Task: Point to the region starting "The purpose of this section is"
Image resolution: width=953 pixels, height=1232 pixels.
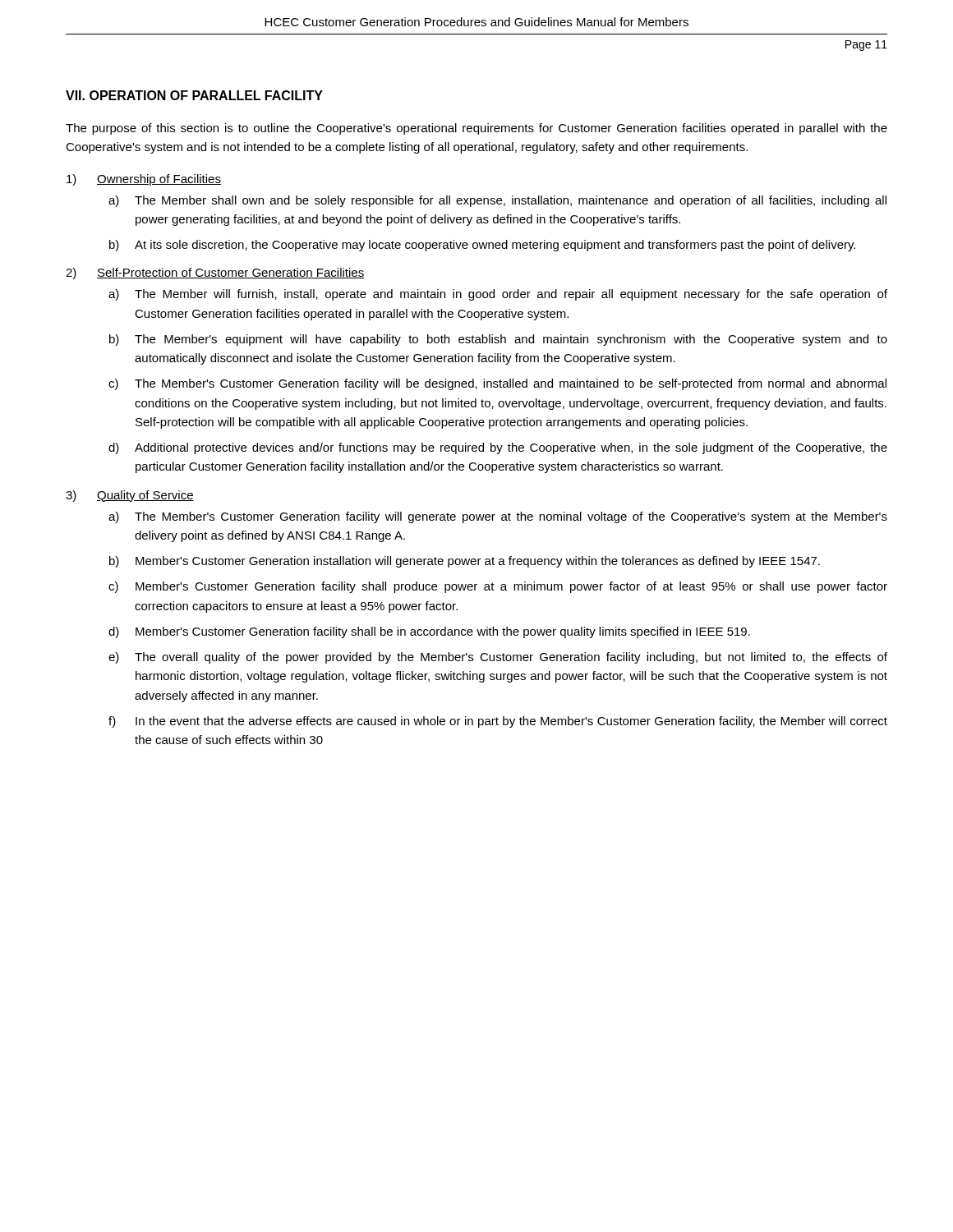Action: point(476,137)
